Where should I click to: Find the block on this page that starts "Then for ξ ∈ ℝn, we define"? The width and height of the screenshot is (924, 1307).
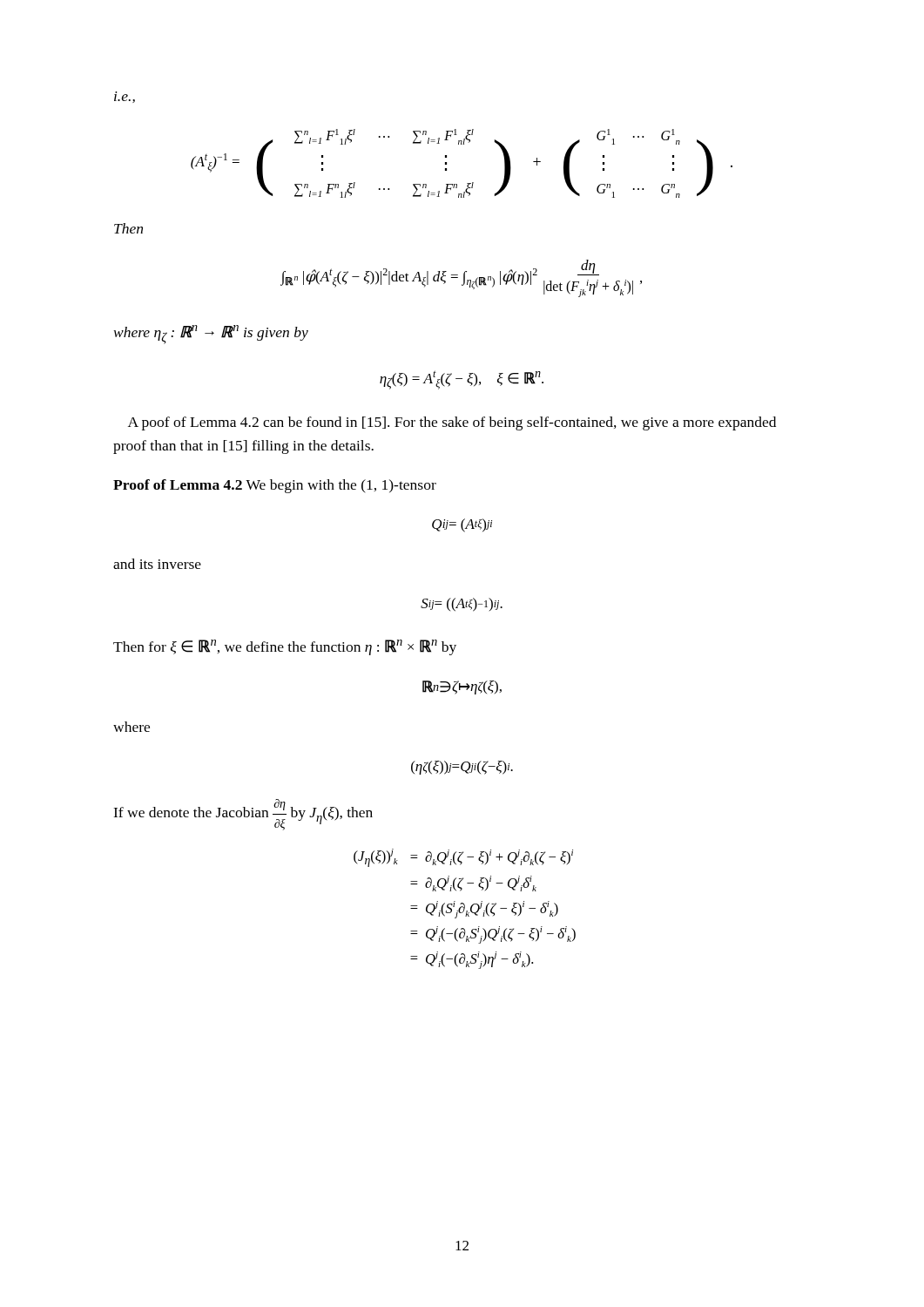pyautogui.click(x=285, y=645)
